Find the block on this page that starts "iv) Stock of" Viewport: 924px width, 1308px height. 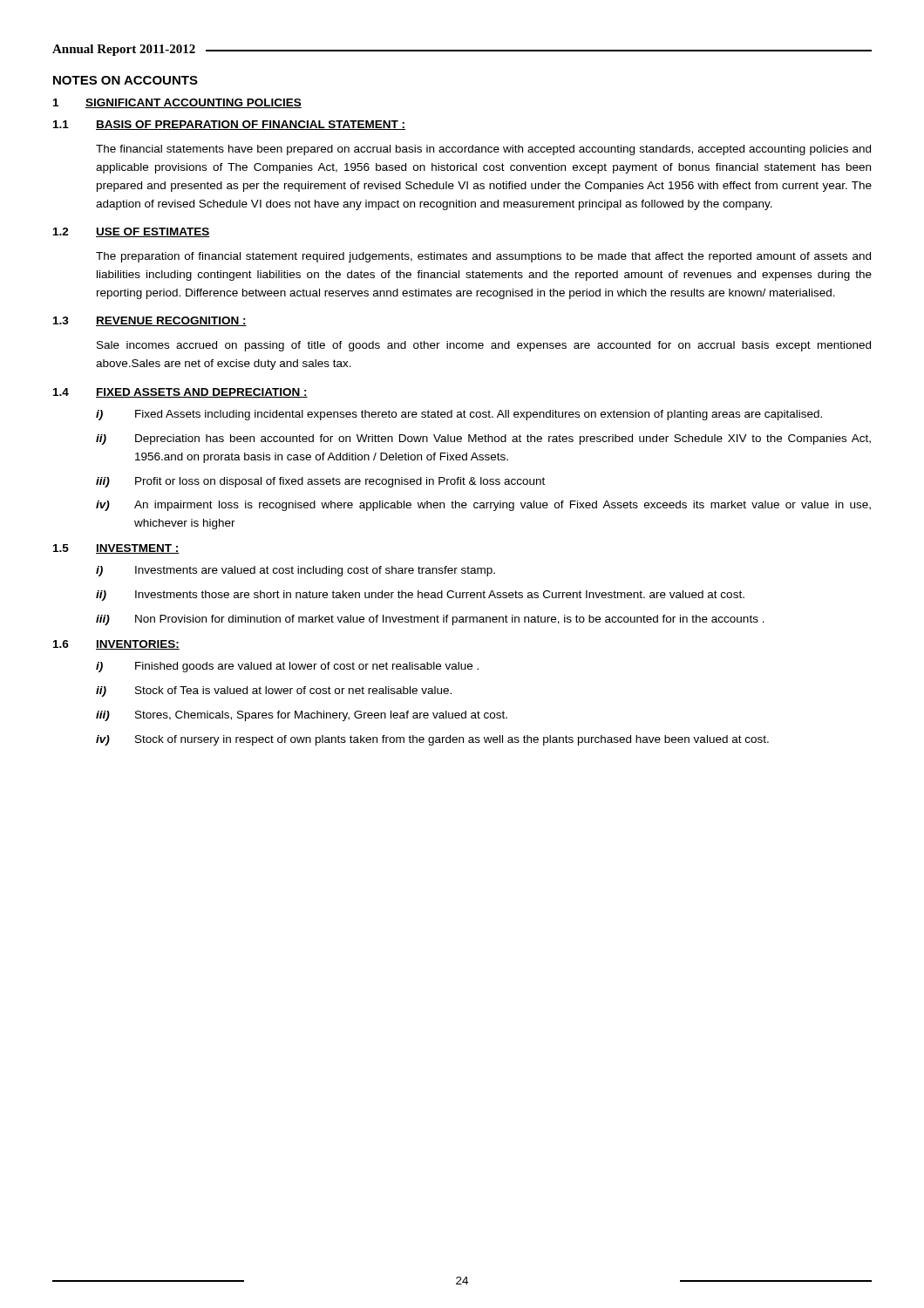(484, 740)
